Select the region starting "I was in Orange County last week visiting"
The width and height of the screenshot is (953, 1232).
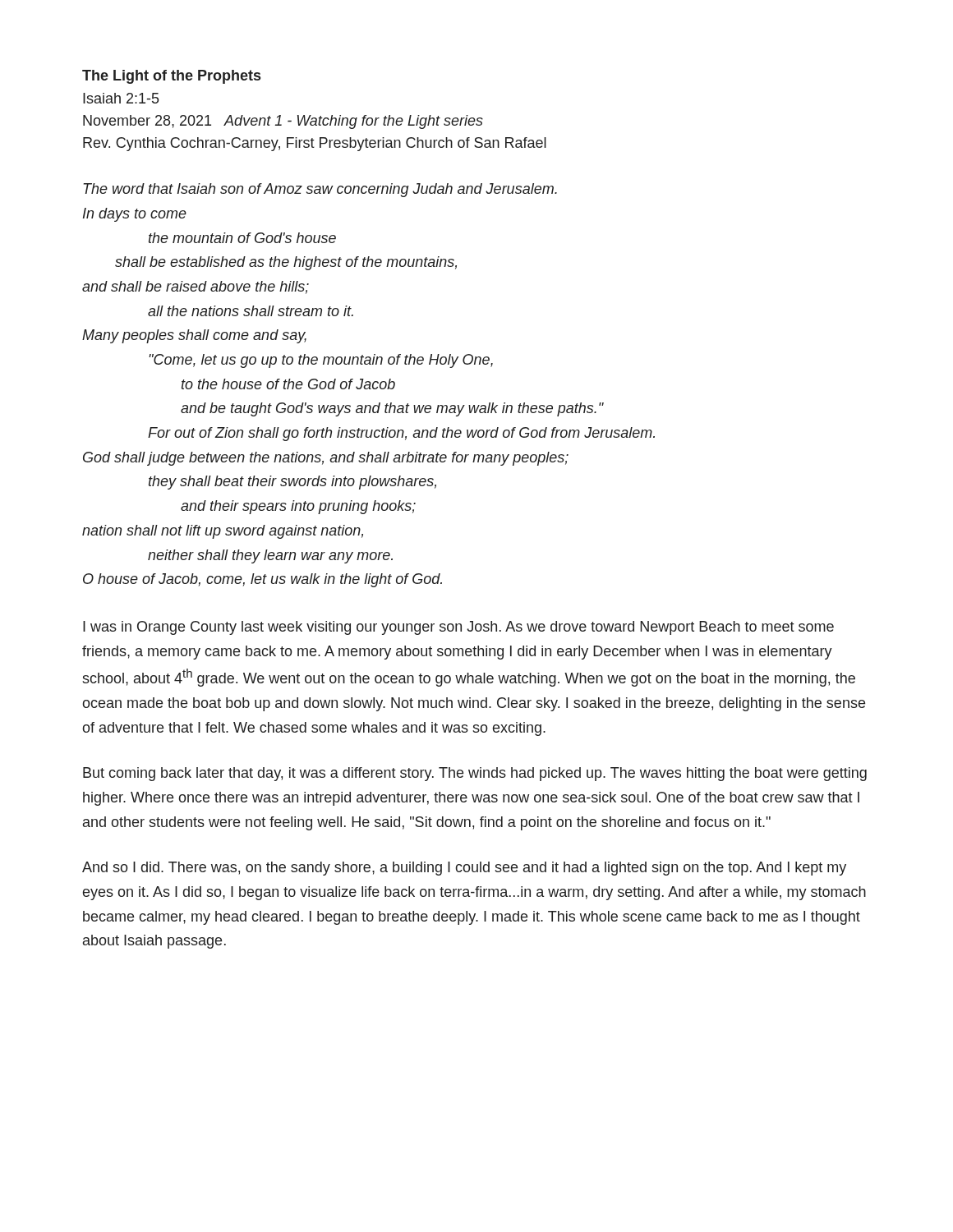474,677
